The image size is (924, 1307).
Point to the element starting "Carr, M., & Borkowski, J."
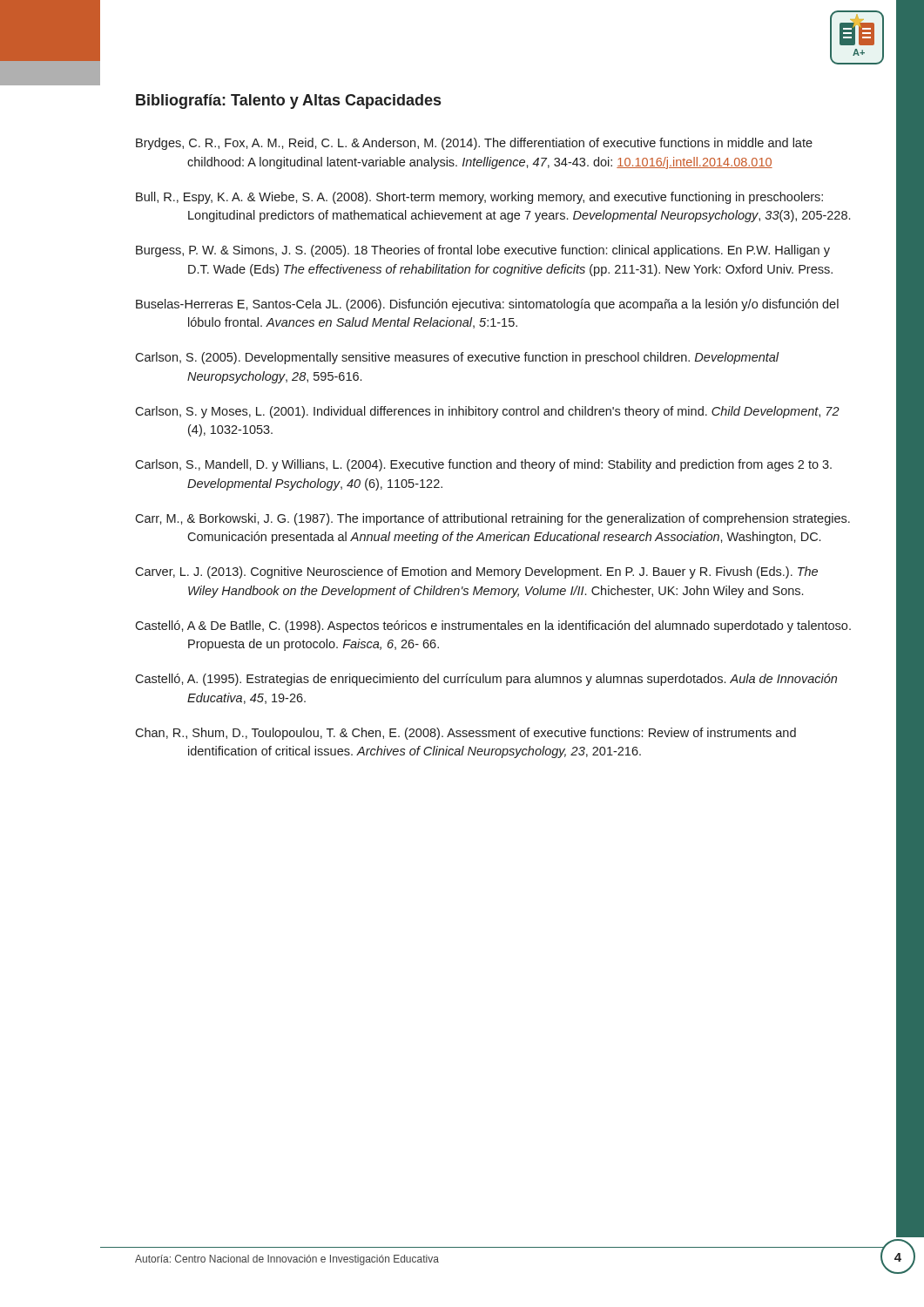click(x=493, y=528)
